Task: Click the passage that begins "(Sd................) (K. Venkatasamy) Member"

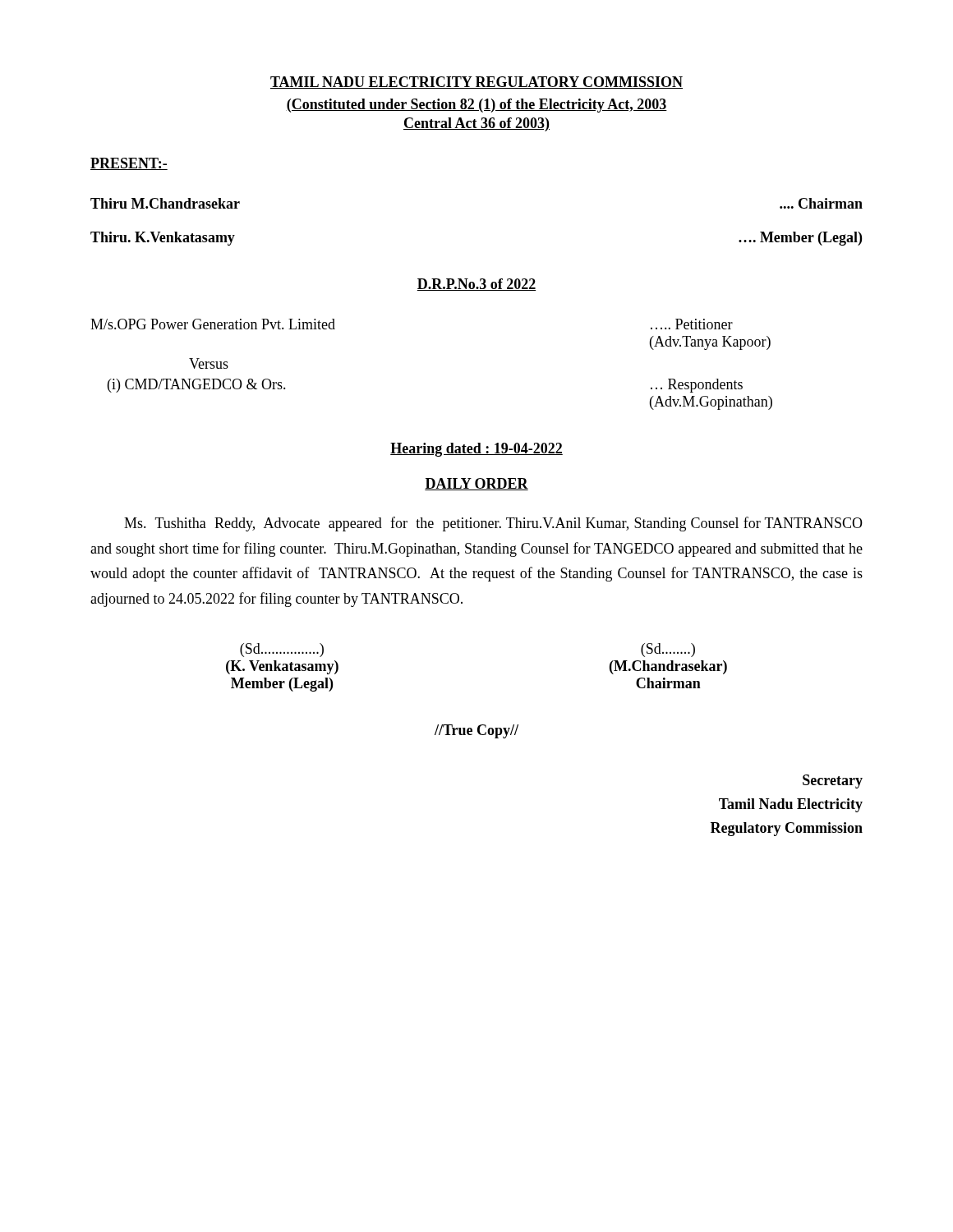Action: point(258,650)
